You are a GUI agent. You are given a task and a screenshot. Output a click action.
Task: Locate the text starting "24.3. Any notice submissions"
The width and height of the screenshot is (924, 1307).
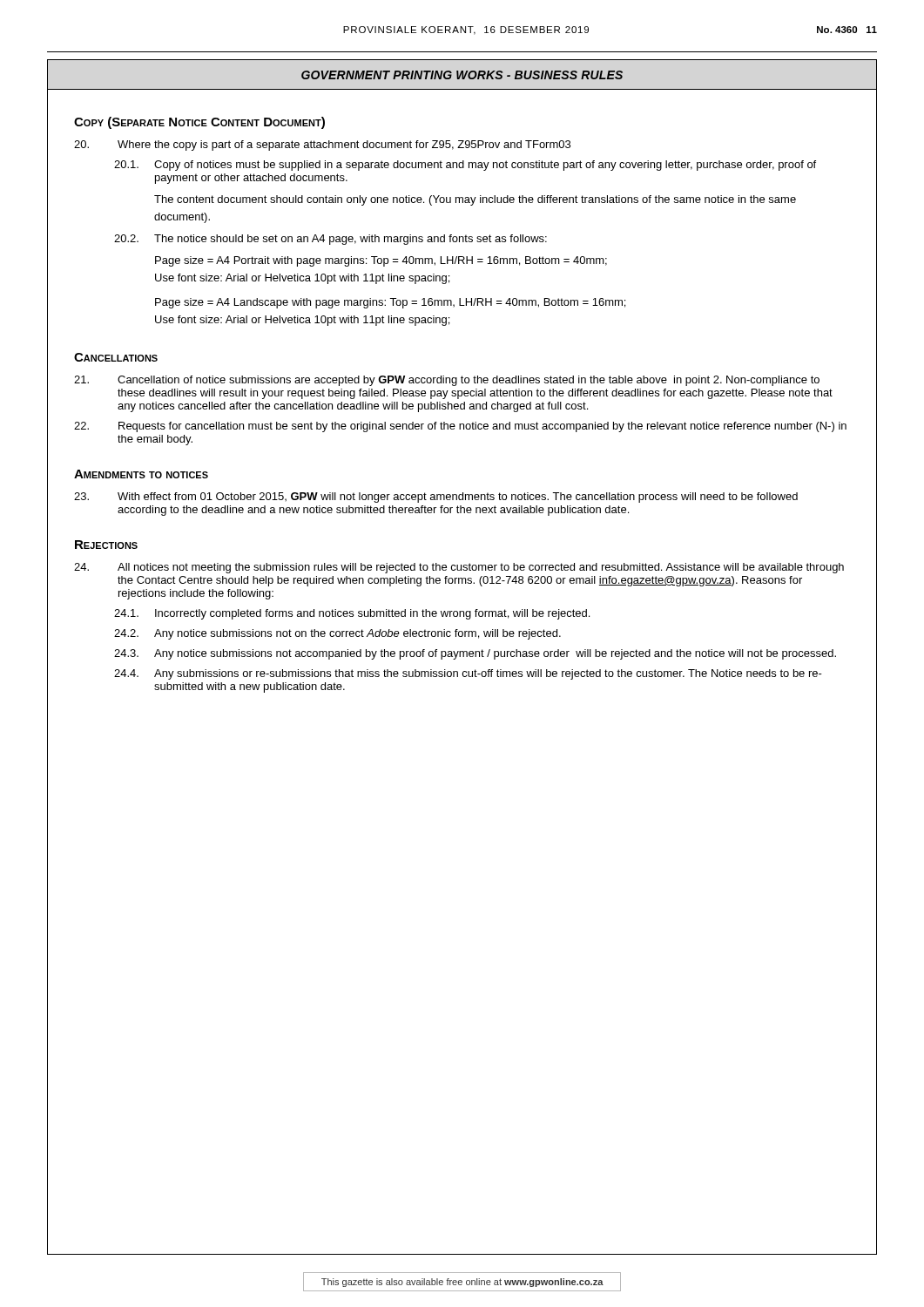click(x=482, y=653)
